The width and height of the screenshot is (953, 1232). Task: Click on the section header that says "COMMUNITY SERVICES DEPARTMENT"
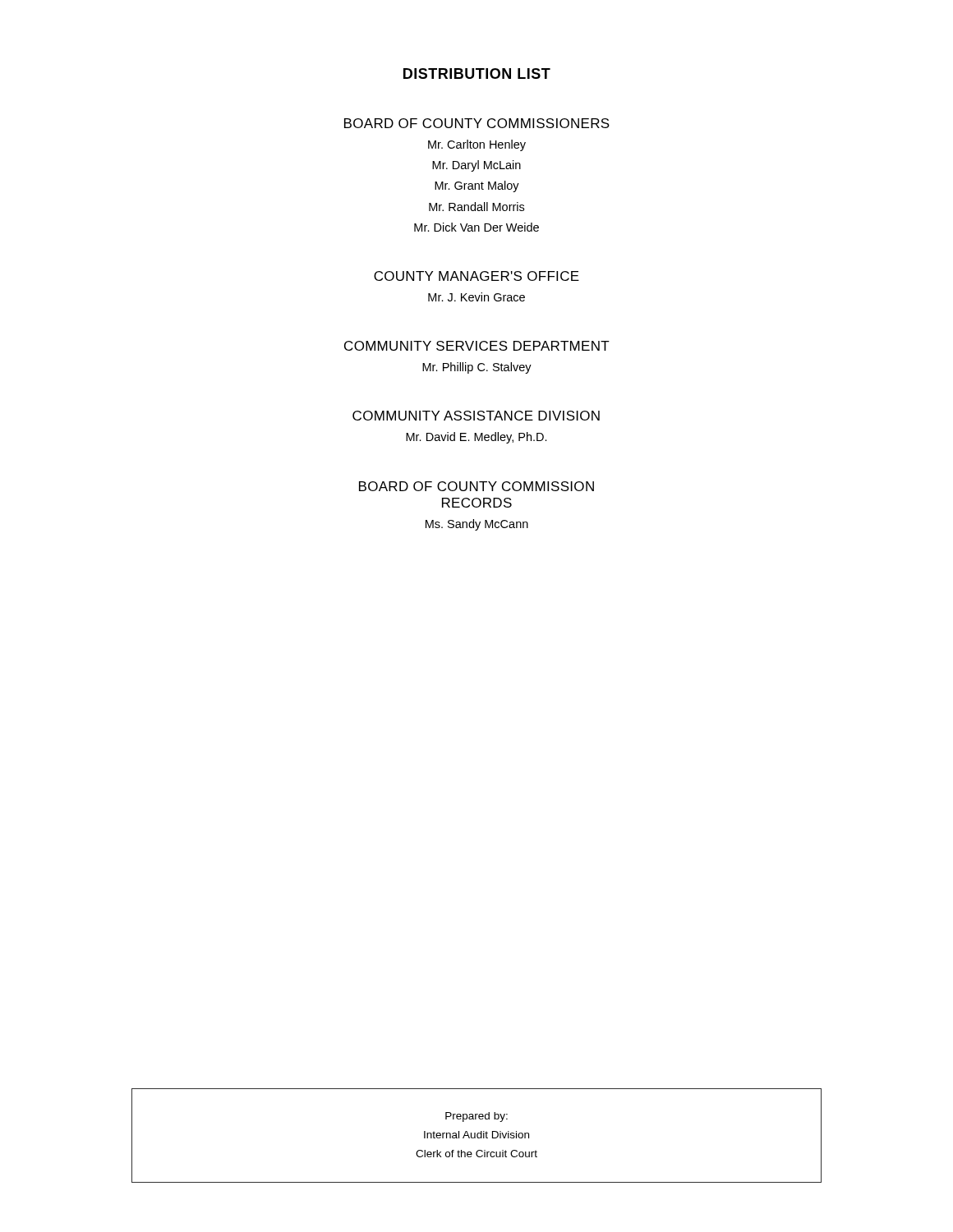pyautogui.click(x=476, y=347)
